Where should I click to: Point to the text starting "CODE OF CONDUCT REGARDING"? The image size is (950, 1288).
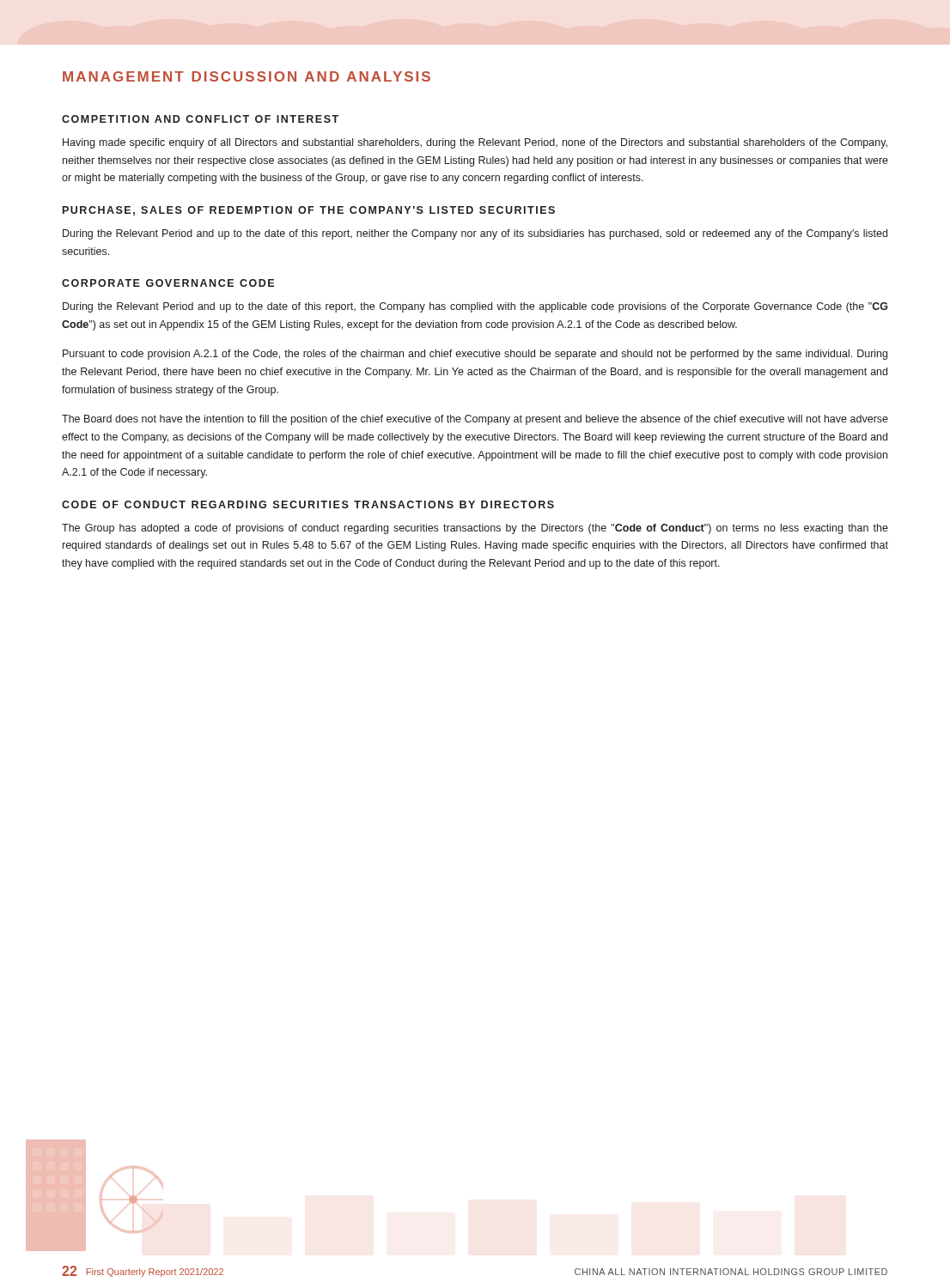tap(309, 505)
